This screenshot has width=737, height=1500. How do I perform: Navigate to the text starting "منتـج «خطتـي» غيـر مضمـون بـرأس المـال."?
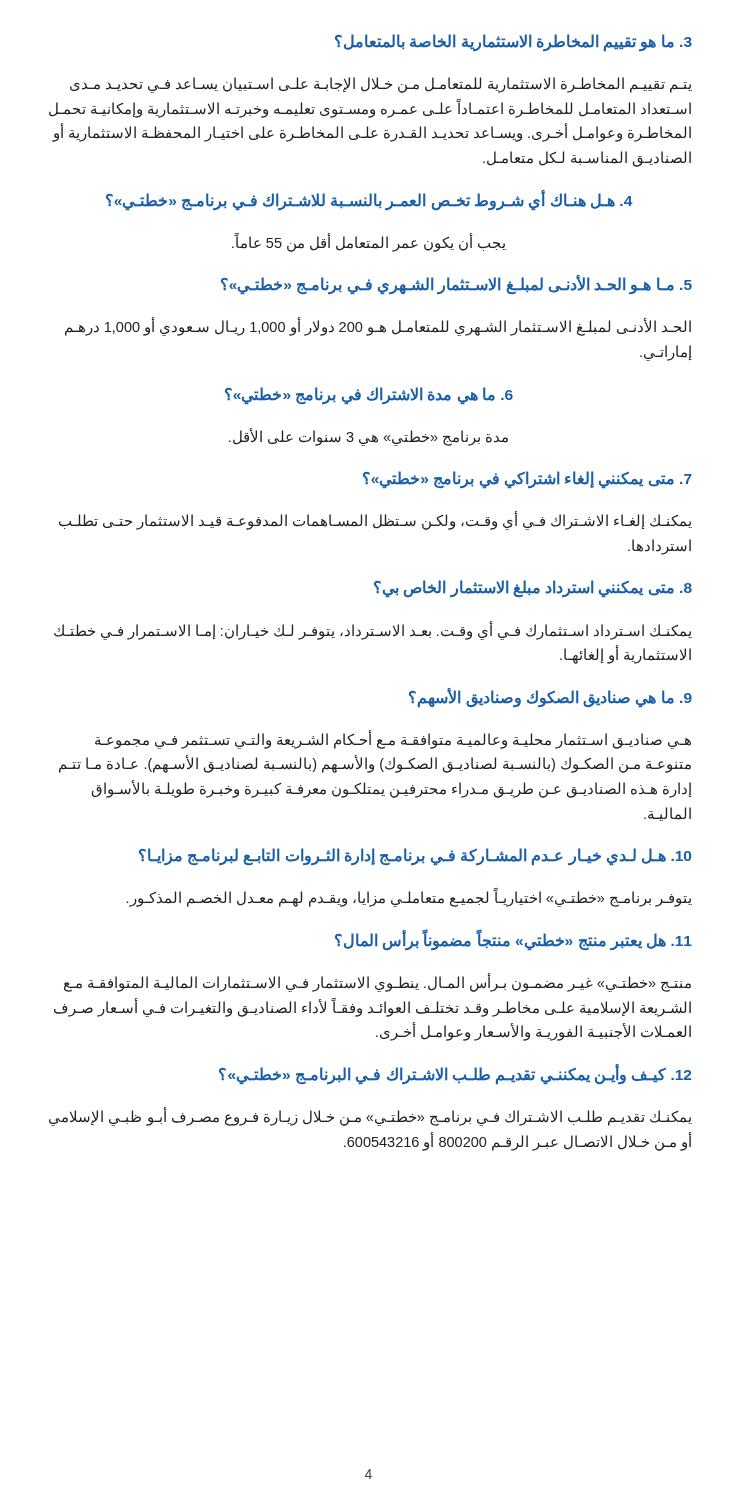pyautogui.click(x=368, y=1008)
